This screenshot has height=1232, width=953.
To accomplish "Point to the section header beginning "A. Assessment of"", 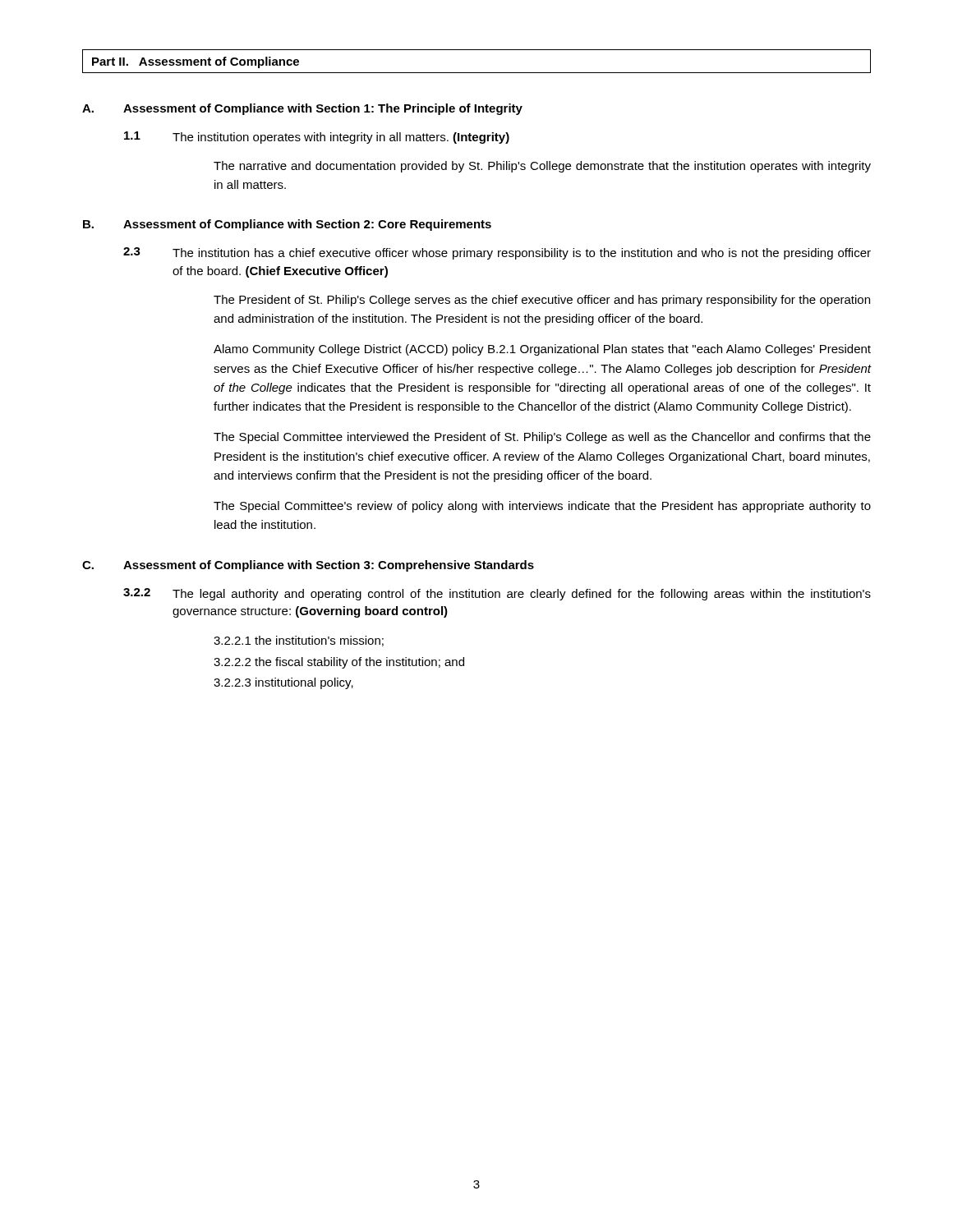I will click(302, 108).
